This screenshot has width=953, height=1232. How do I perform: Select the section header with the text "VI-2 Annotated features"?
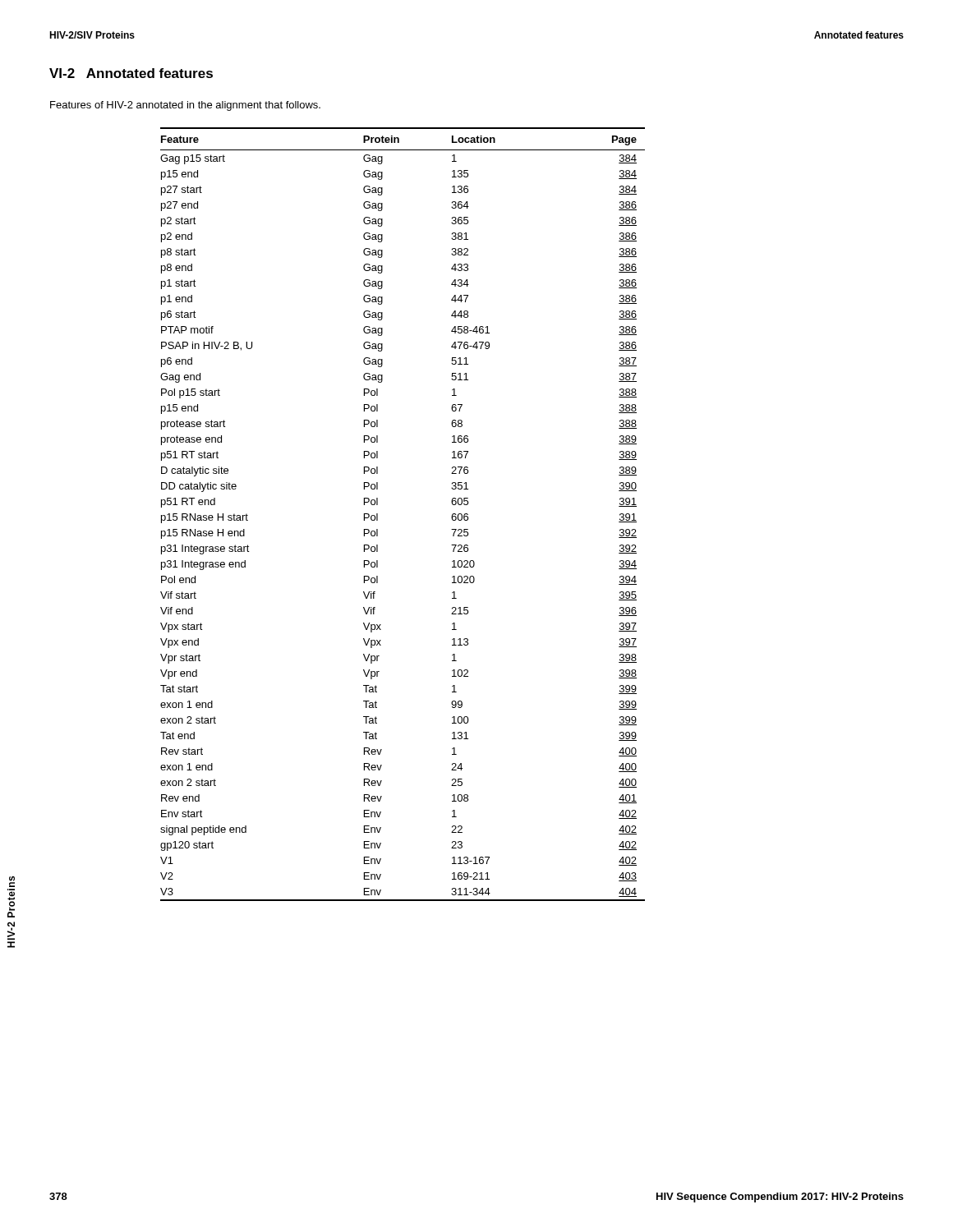pos(131,73)
